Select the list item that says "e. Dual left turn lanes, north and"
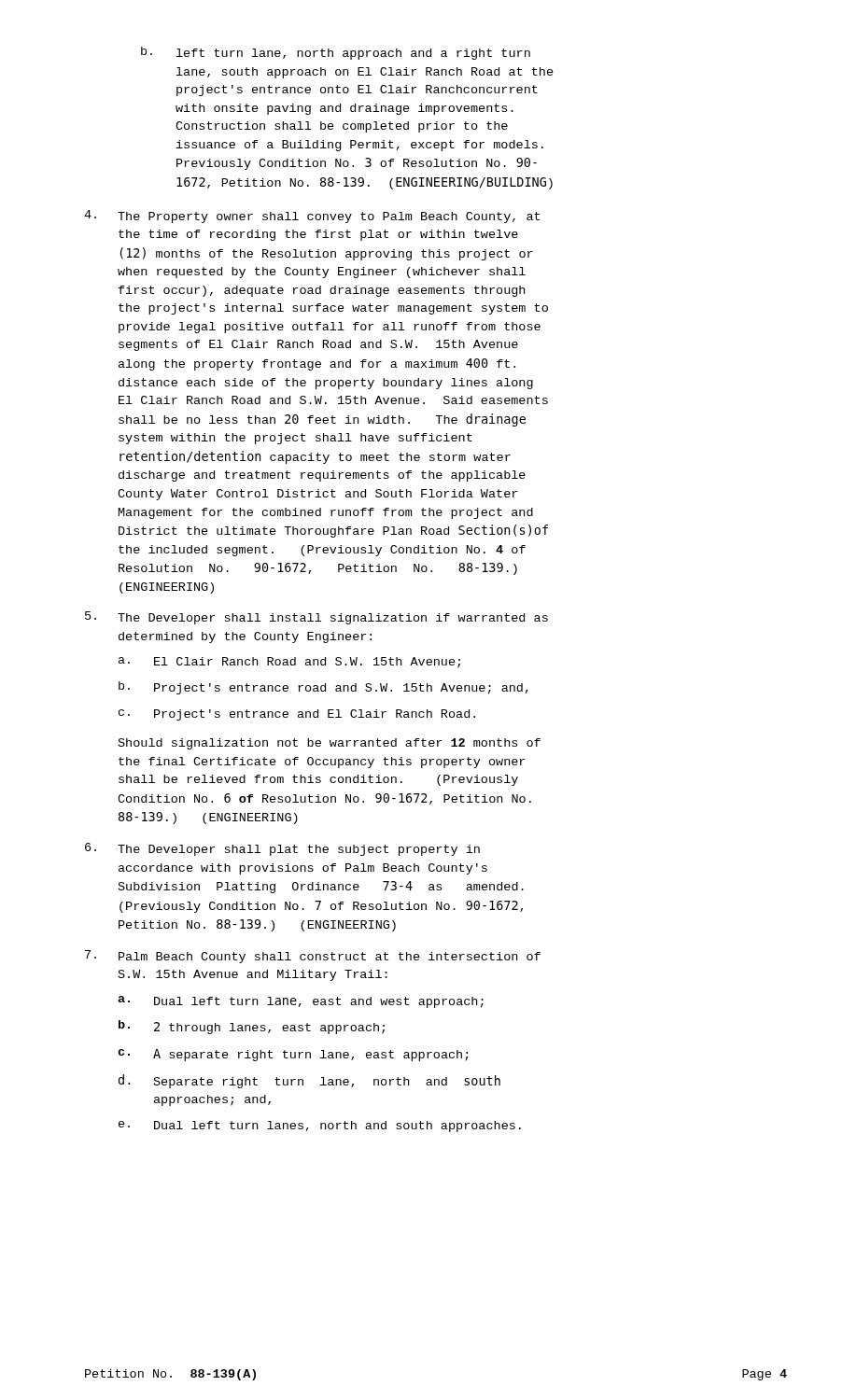The height and width of the screenshot is (1400, 843). [x=452, y=1126]
